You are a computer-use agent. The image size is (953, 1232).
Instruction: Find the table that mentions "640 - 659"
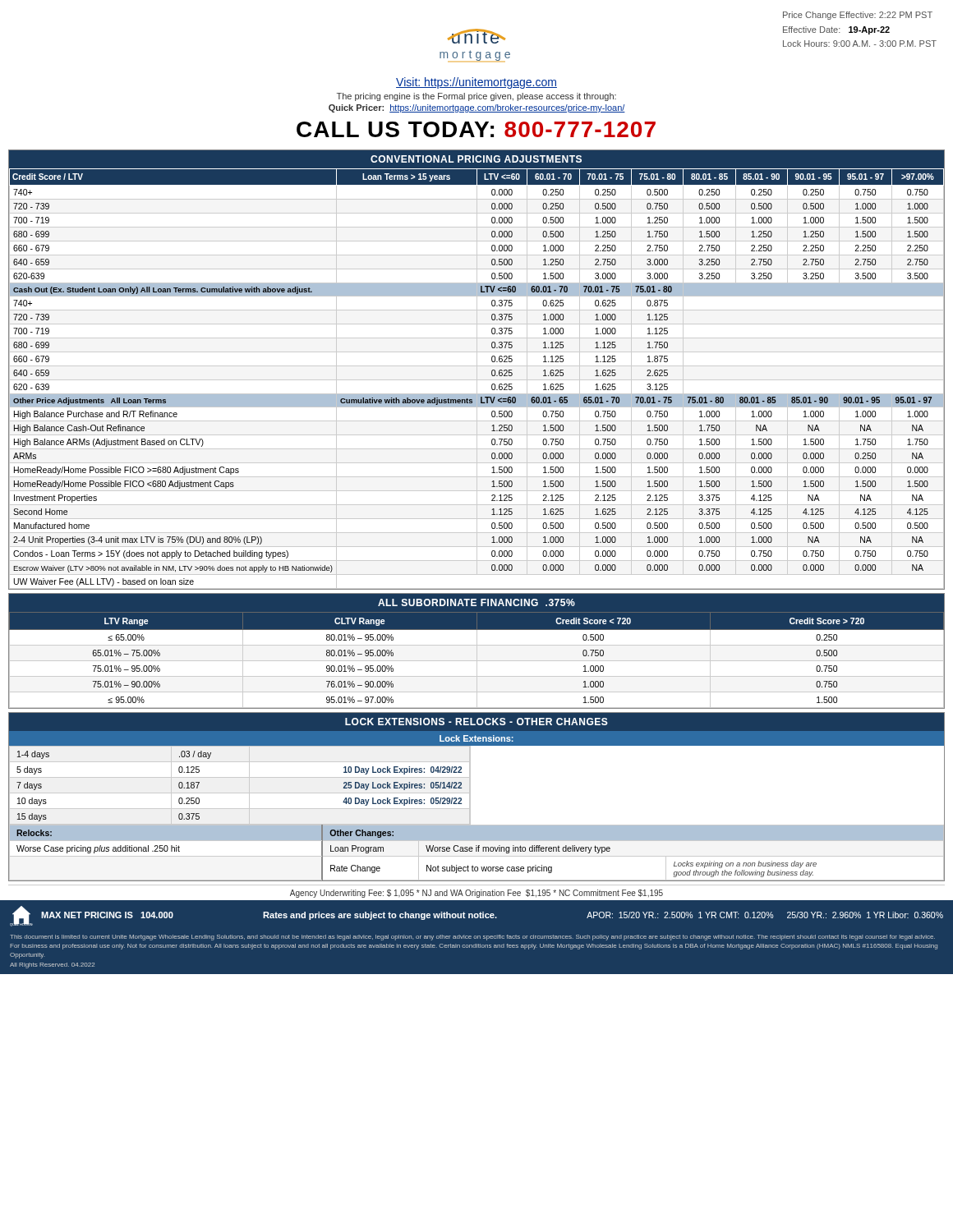476,379
